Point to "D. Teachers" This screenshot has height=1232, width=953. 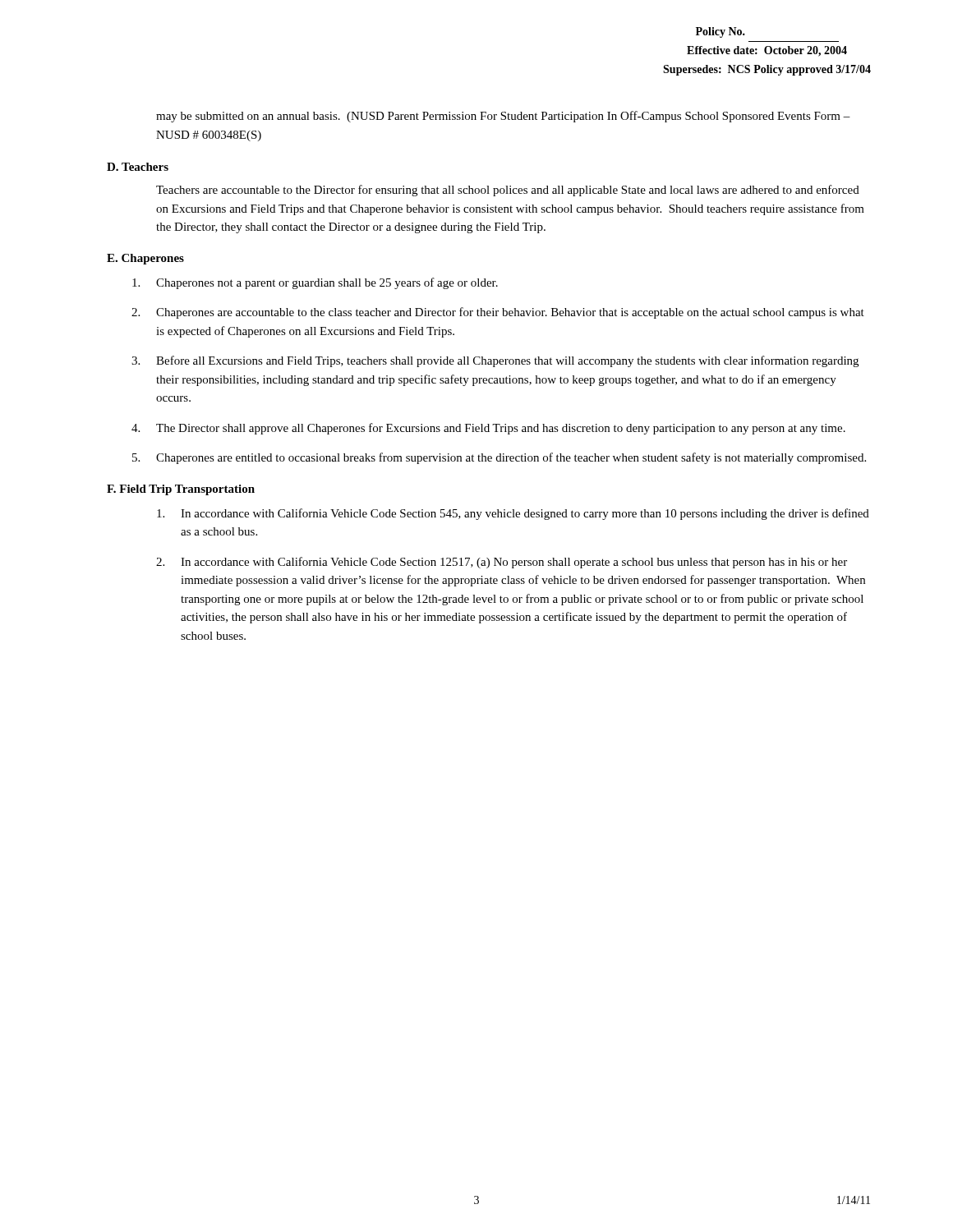(138, 167)
